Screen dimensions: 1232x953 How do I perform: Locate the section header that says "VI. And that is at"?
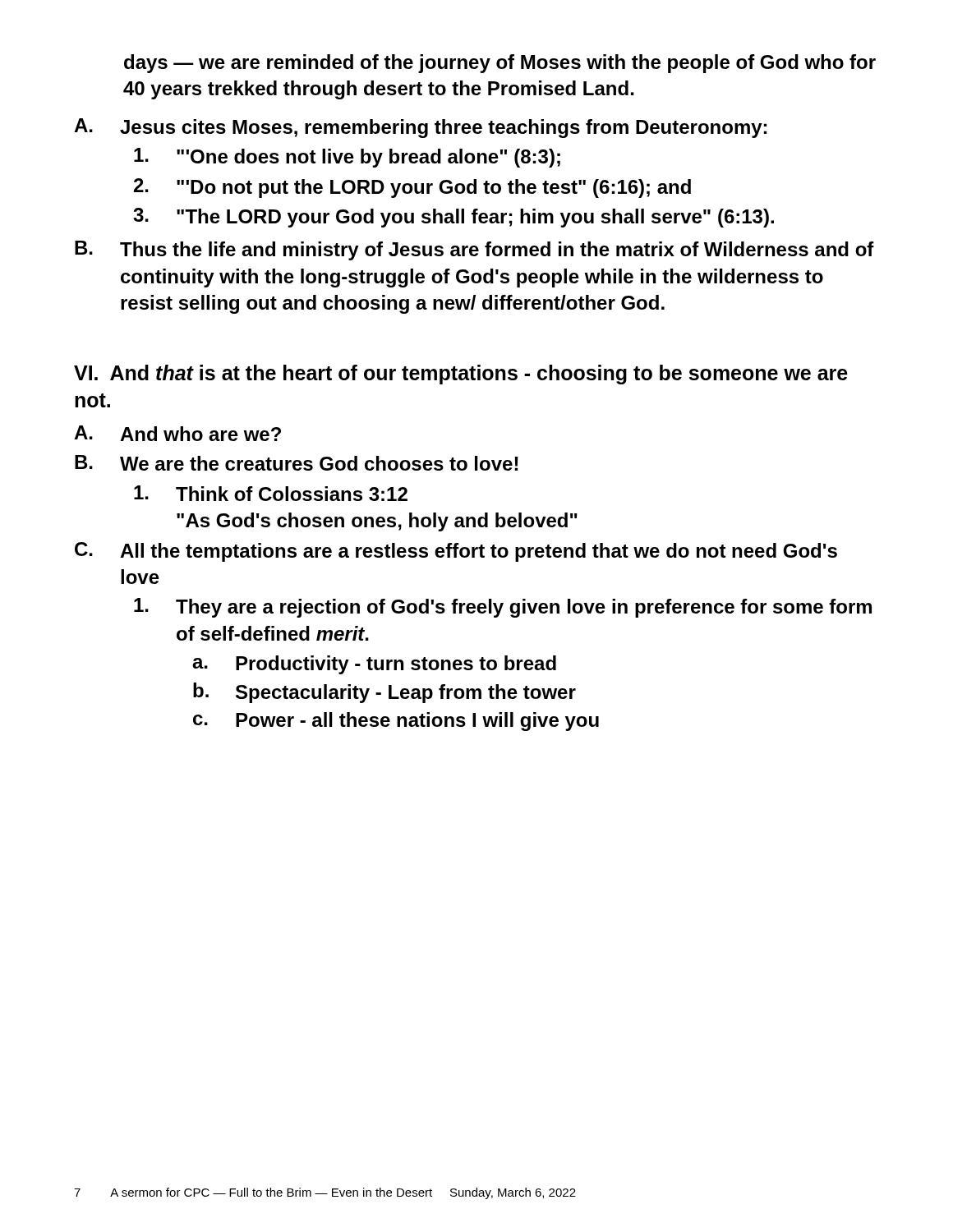(x=461, y=386)
